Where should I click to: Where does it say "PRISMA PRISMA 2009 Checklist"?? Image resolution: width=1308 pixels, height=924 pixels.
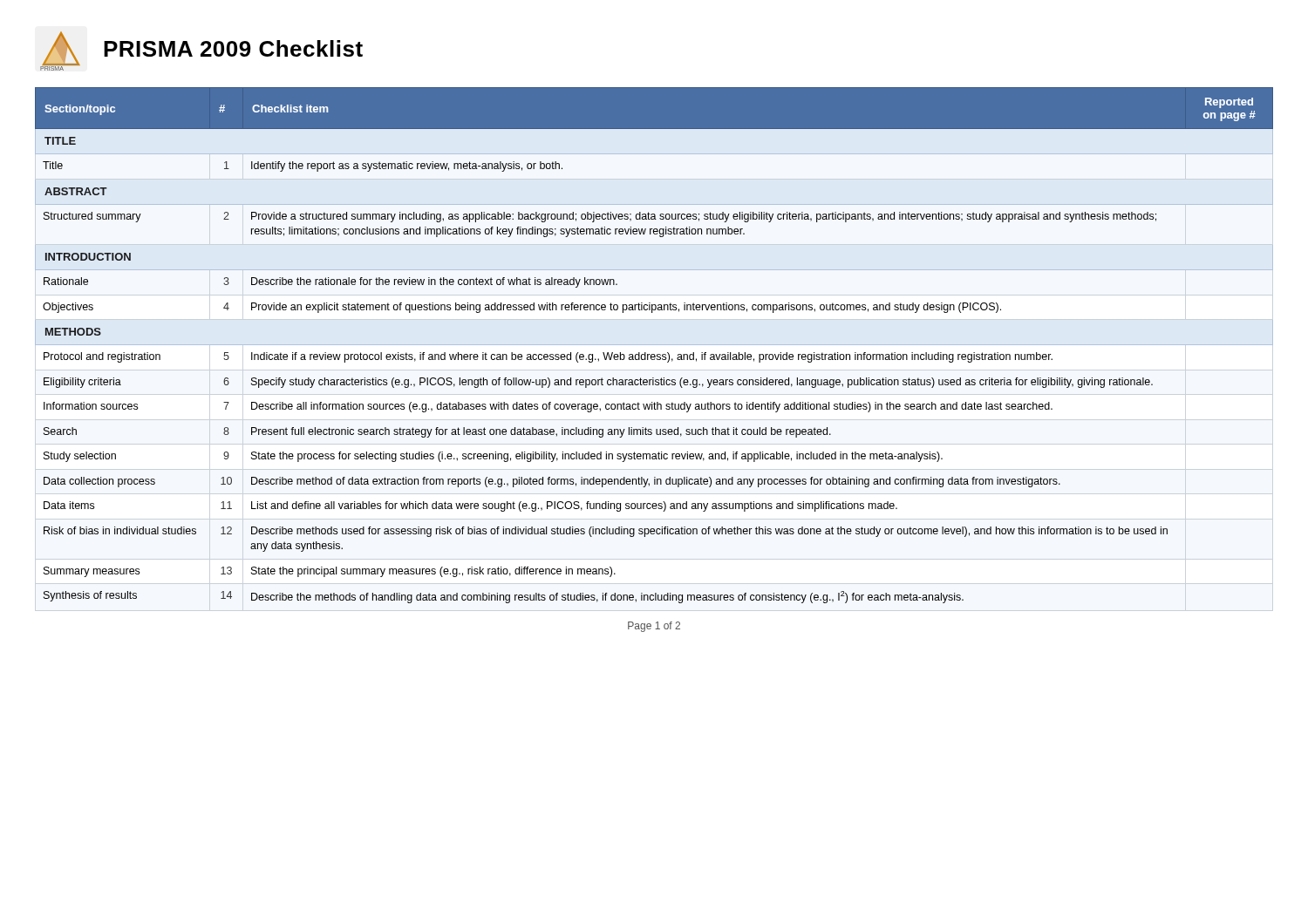coord(199,49)
